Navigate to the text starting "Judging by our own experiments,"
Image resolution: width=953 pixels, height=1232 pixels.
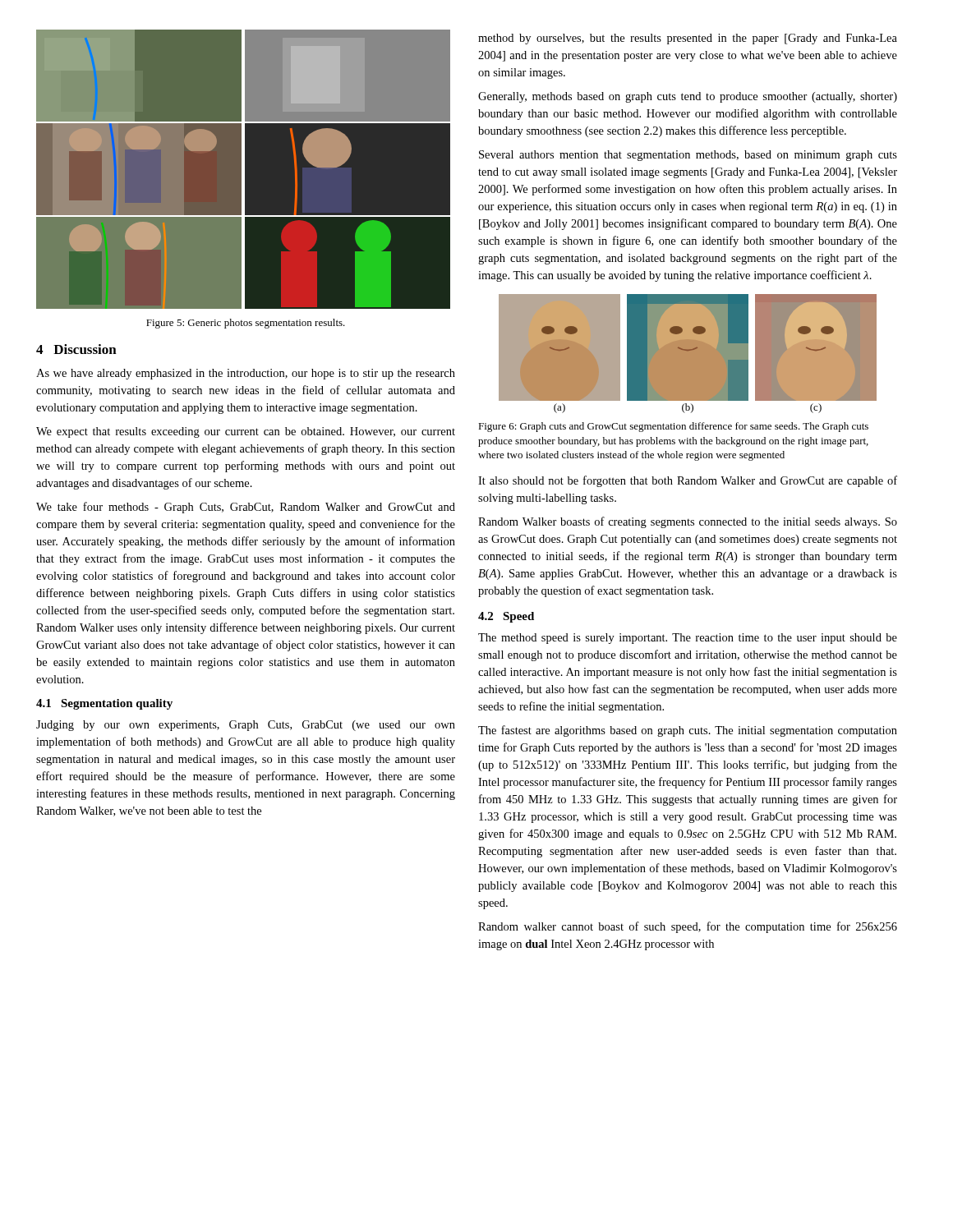tap(246, 768)
